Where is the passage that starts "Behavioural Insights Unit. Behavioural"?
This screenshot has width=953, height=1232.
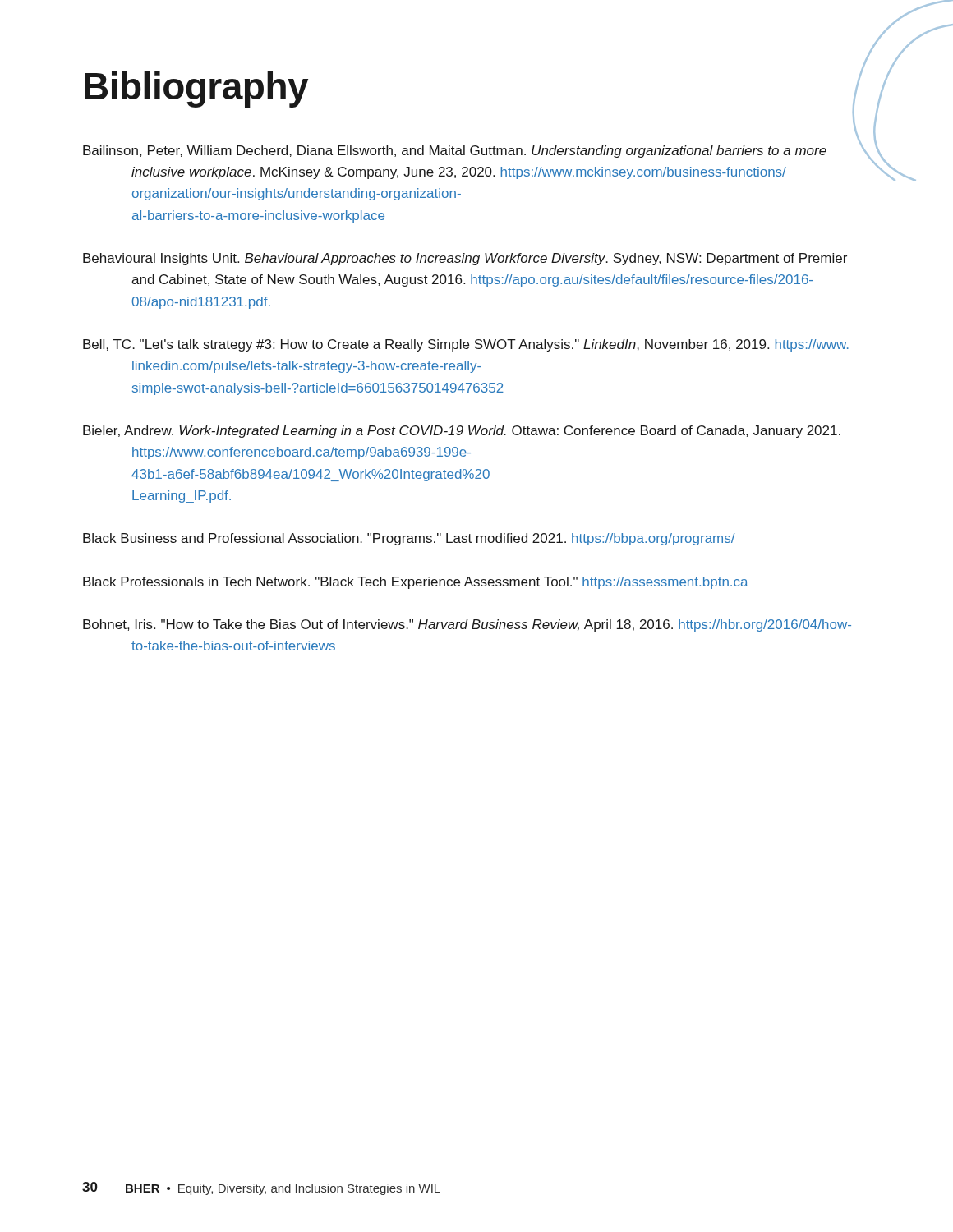[x=465, y=280]
